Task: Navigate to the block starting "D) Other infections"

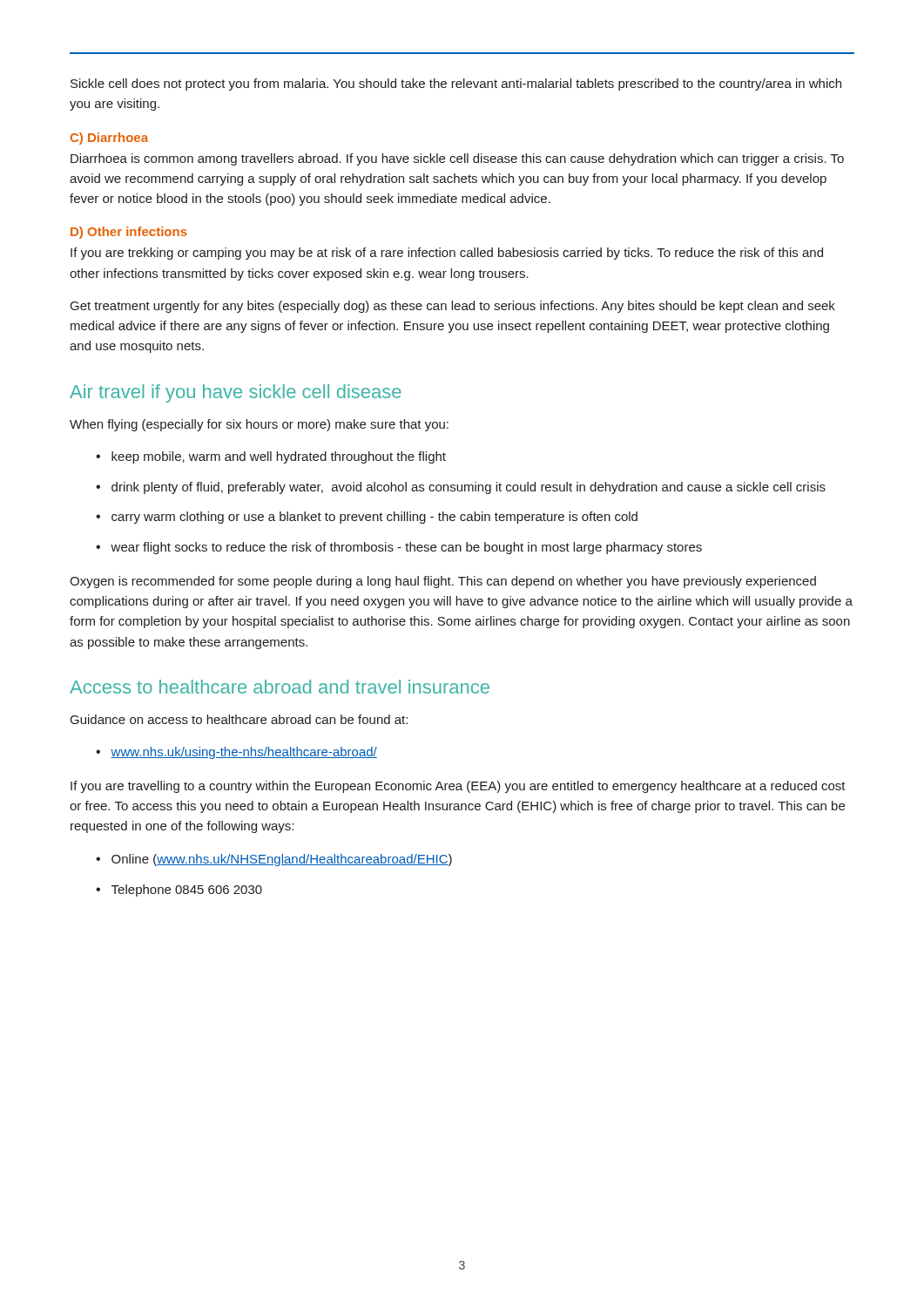Action: (x=129, y=233)
